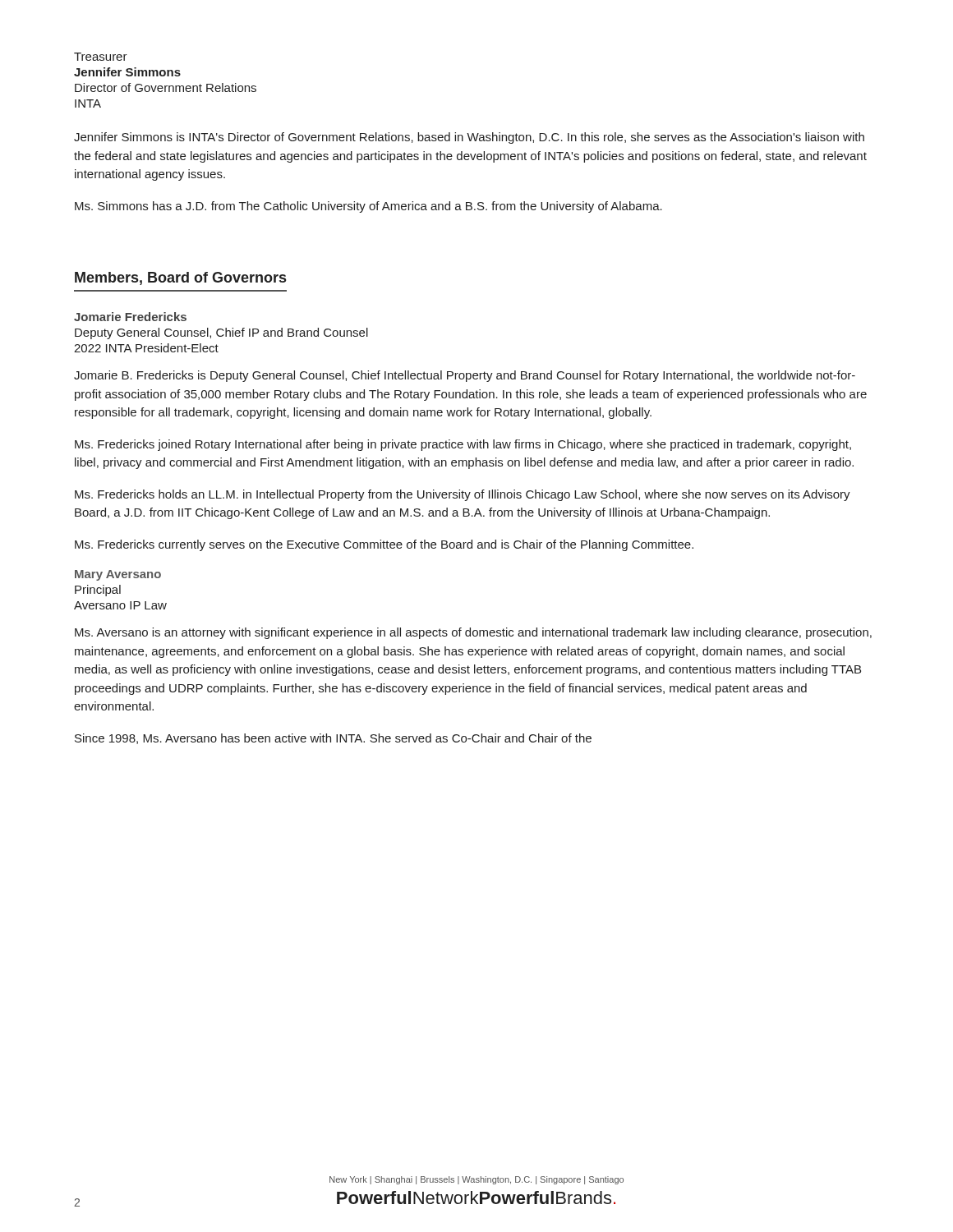This screenshot has height=1232, width=953.
Task: Locate the text block that says "Ms. Simmons has a J.D. from"
Action: pos(476,206)
